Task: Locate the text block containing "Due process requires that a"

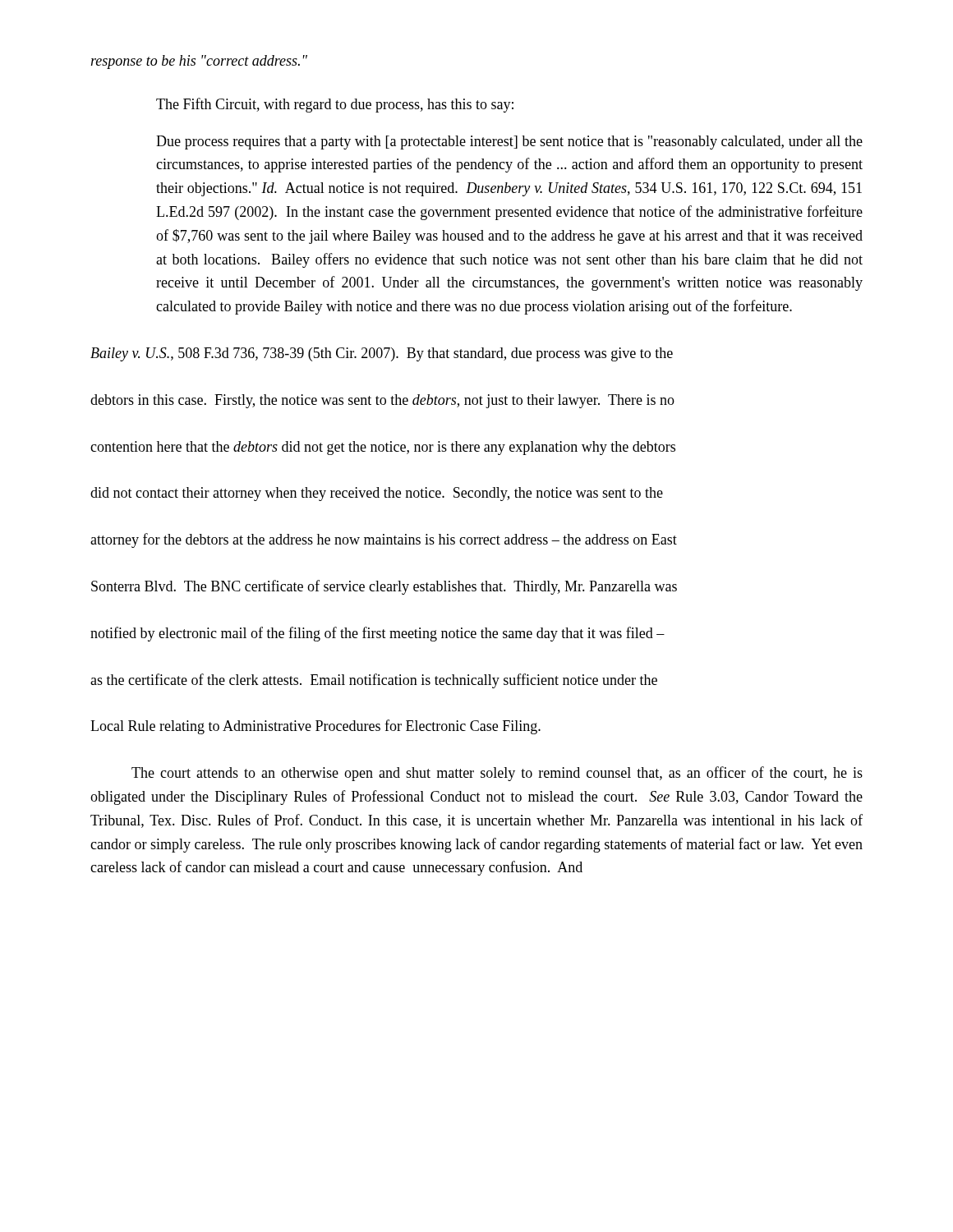Action: [509, 224]
